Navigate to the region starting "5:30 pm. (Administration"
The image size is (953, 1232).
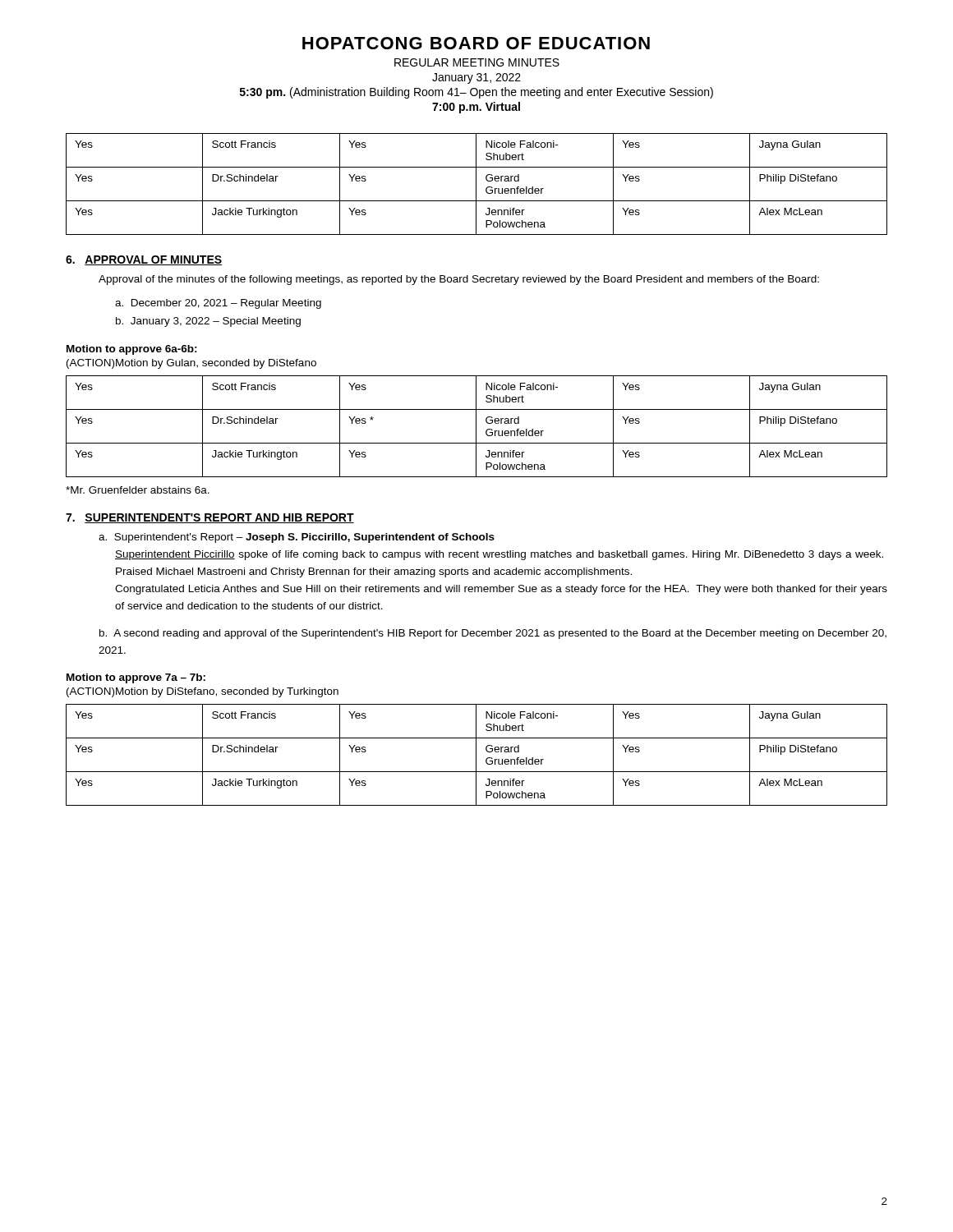[476, 92]
